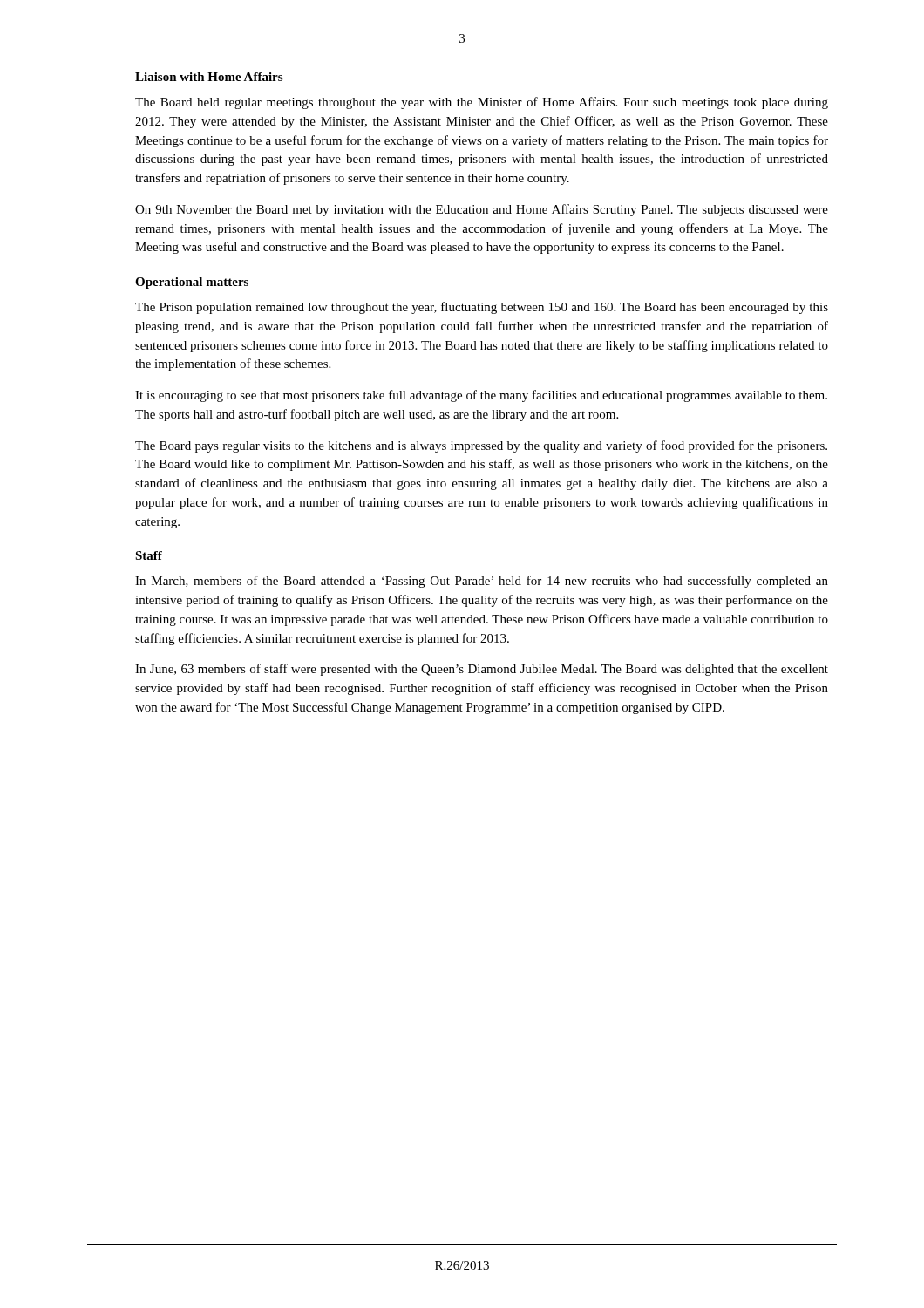Navigate to the passage starting "The Prison population remained low"
The image size is (924, 1308).
click(x=482, y=335)
